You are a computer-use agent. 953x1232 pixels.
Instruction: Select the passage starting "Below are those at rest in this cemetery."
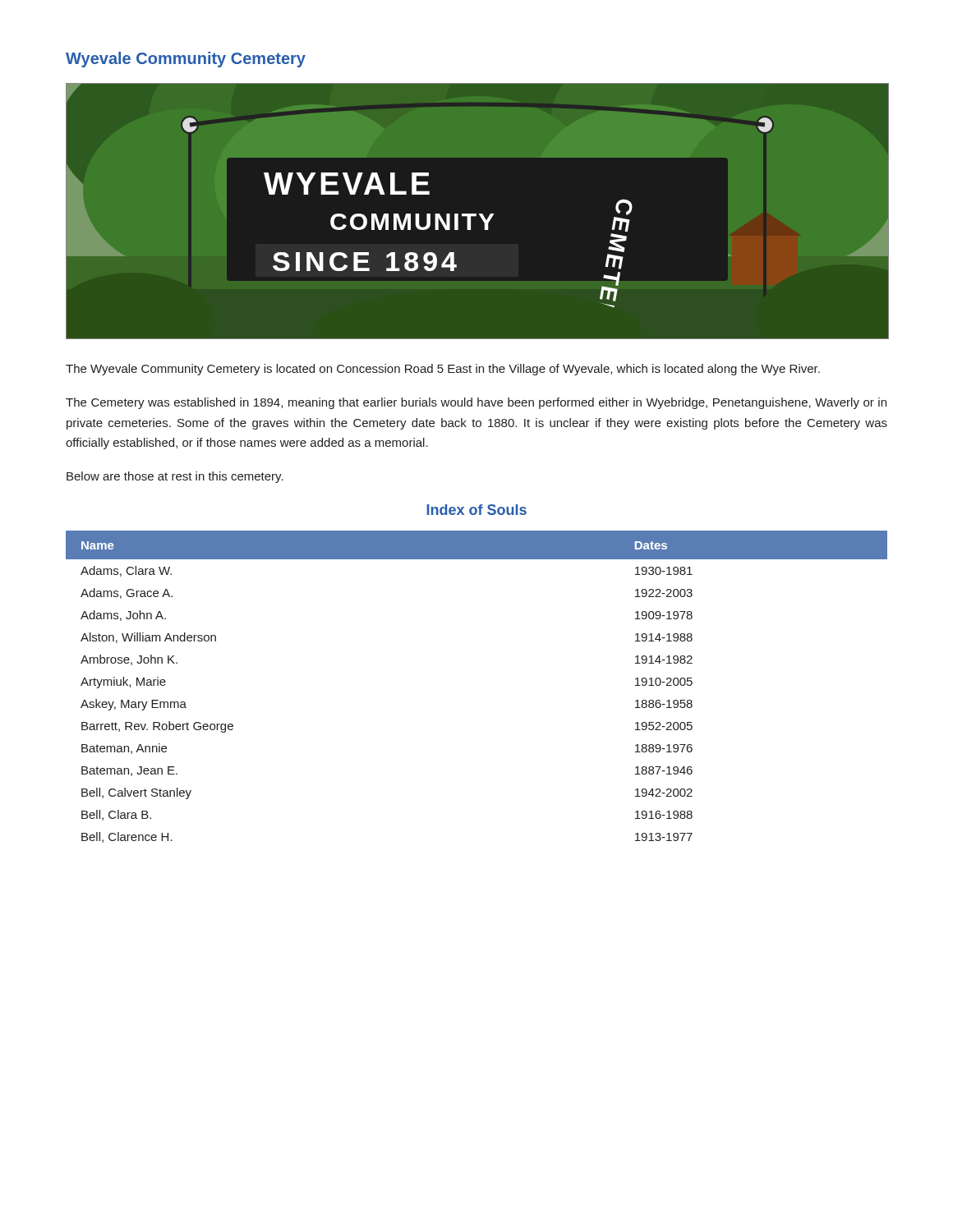tap(175, 476)
